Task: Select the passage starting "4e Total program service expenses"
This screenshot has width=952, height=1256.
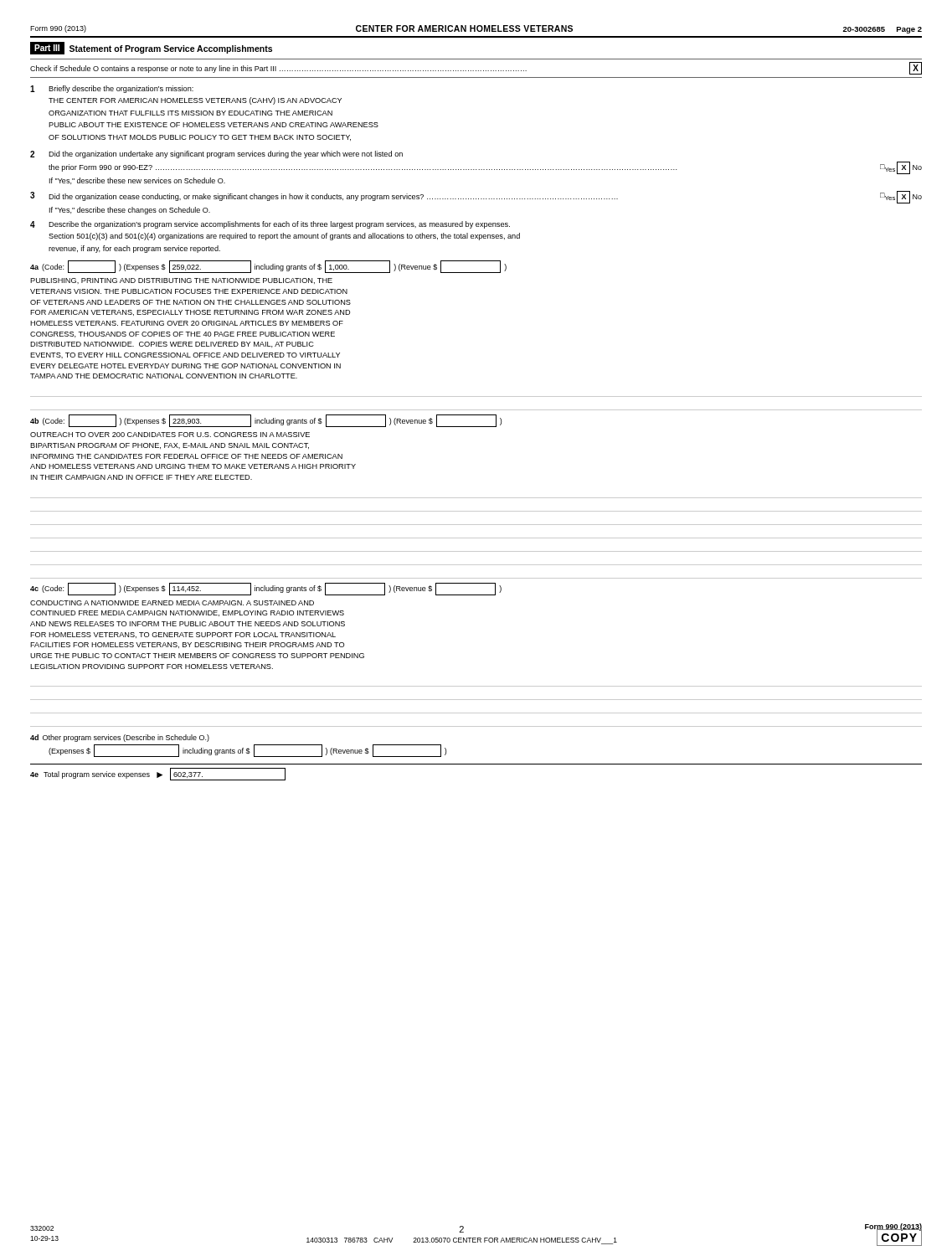Action: (158, 774)
